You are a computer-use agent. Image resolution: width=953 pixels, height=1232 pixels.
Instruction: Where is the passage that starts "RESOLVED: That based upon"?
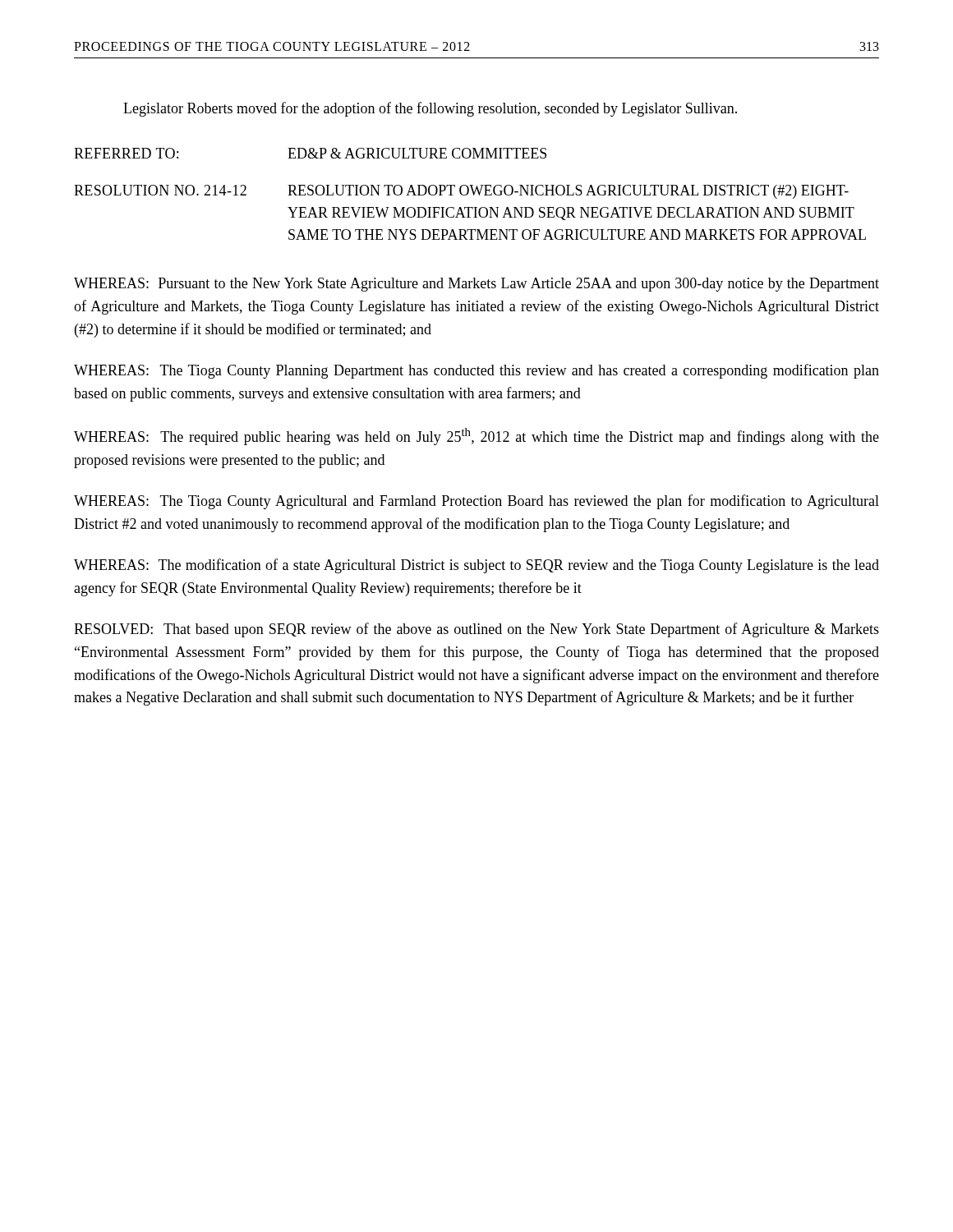(x=476, y=663)
